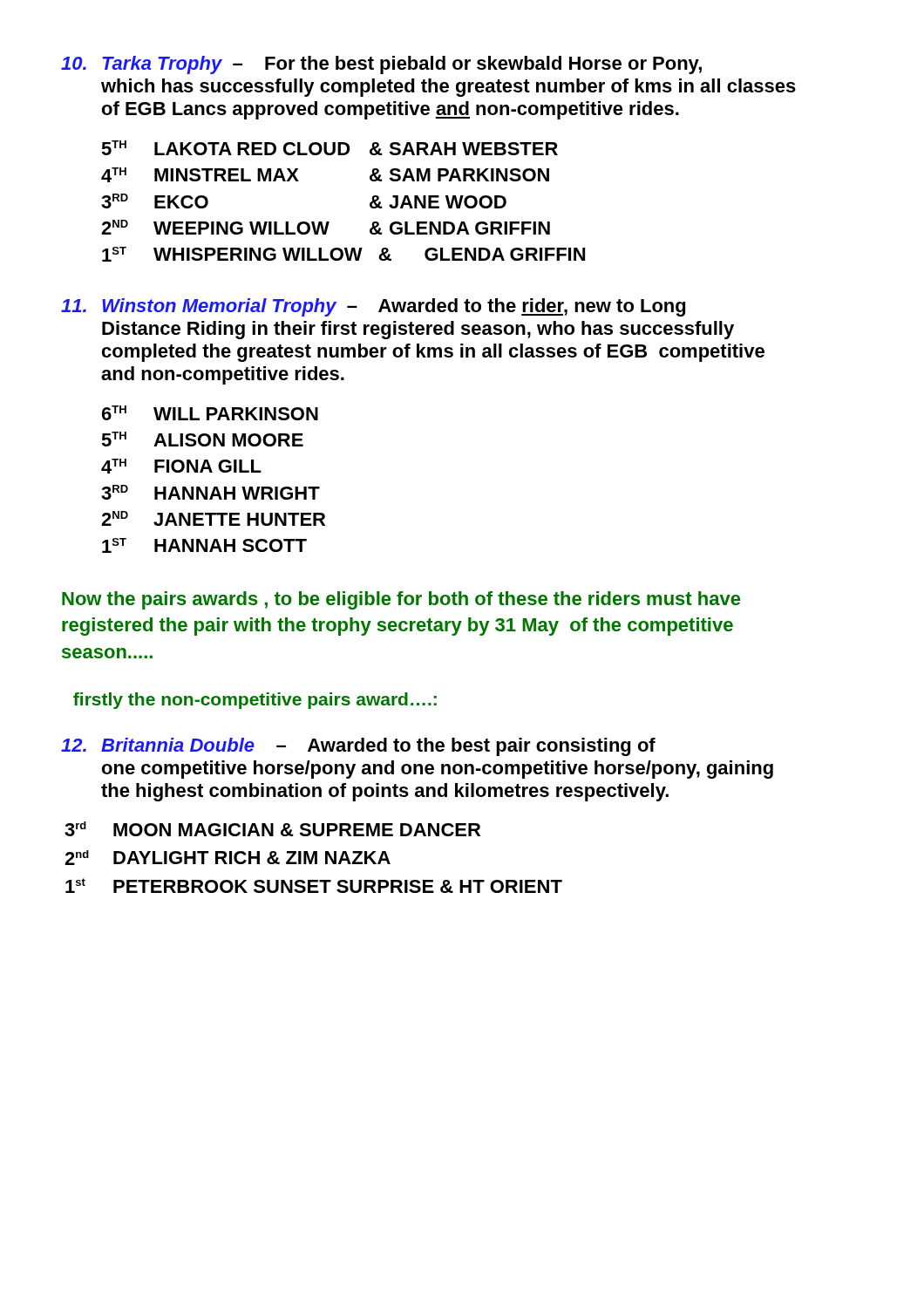Click on the text with the text "firstly the non-competitive pairs award….:"
The height and width of the screenshot is (1308, 924).
(253, 699)
